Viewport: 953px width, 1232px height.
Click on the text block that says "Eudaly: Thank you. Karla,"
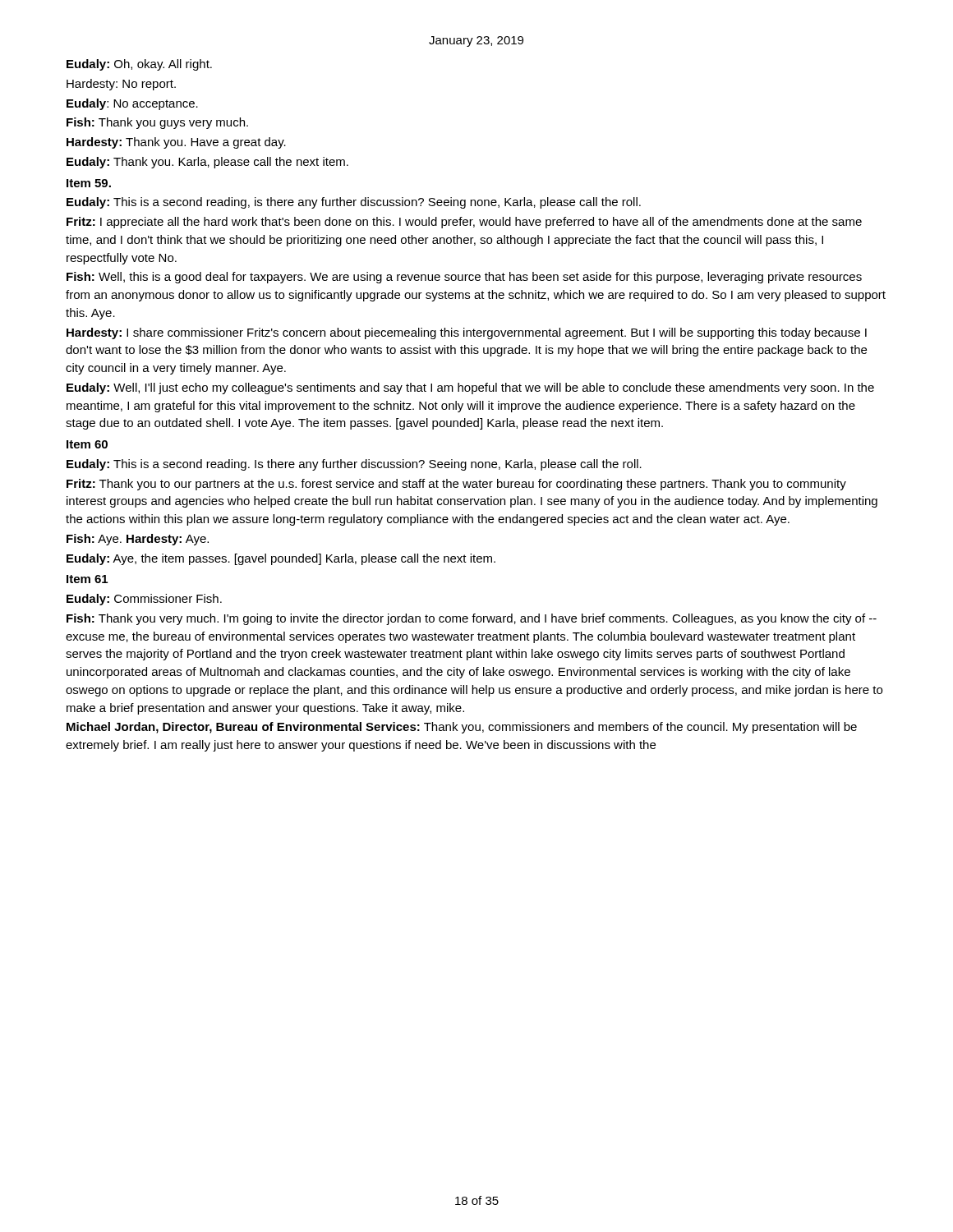pyautogui.click(x=207, y=161)
